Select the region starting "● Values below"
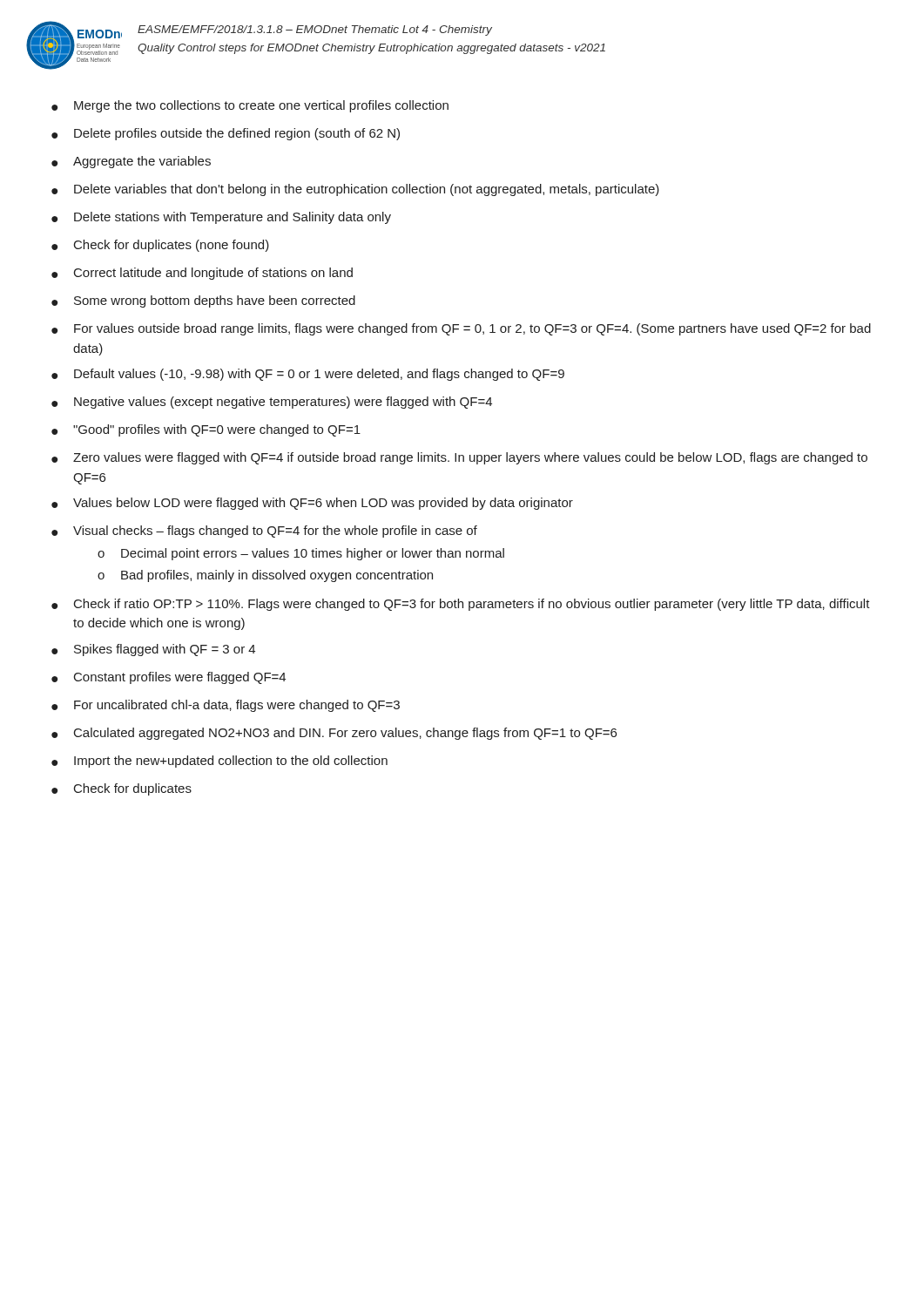Image resolution: width=924 pixels, height=1307 pixels. (466, 504)
